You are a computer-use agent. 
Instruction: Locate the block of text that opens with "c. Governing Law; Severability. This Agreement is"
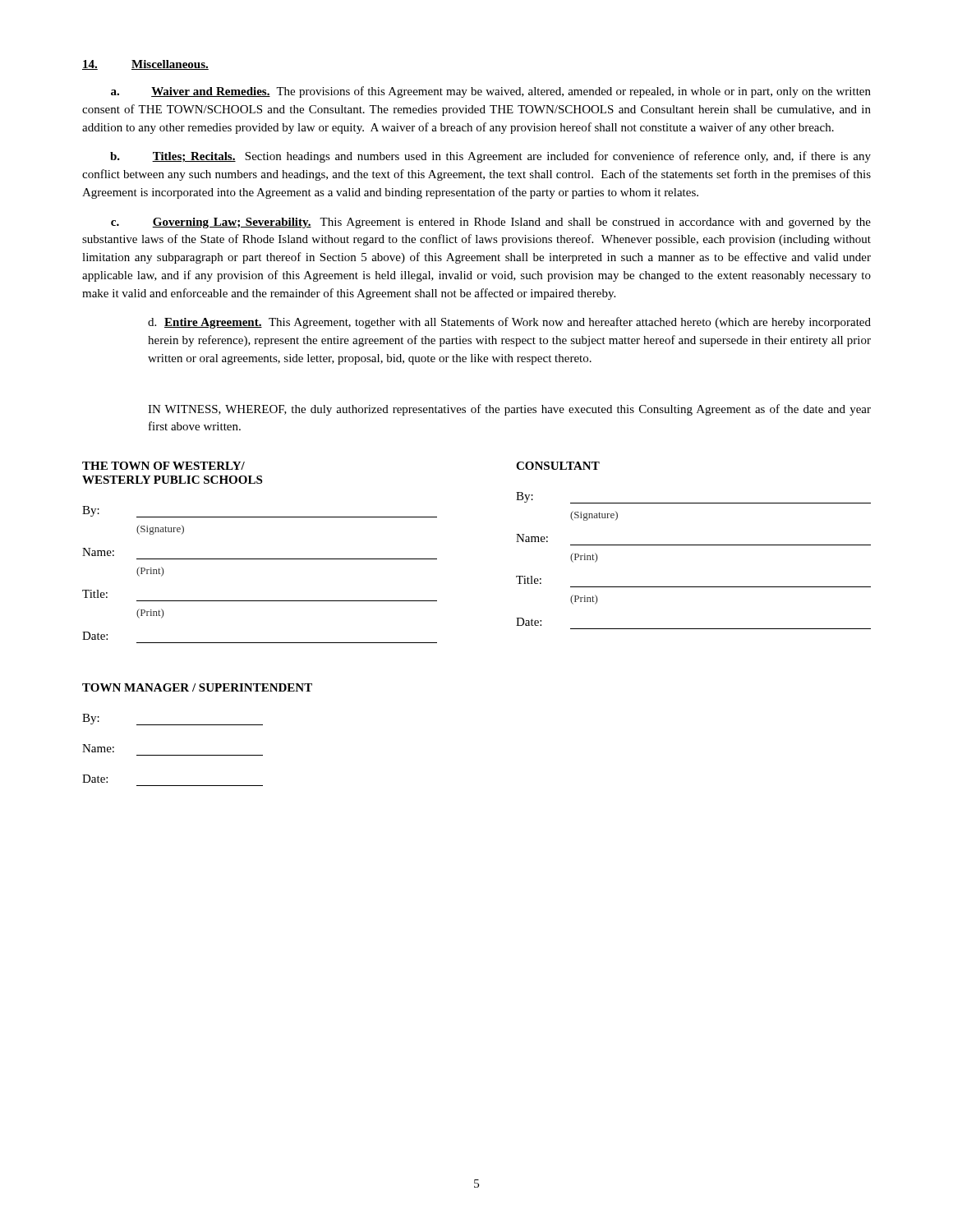coord(476,258)
